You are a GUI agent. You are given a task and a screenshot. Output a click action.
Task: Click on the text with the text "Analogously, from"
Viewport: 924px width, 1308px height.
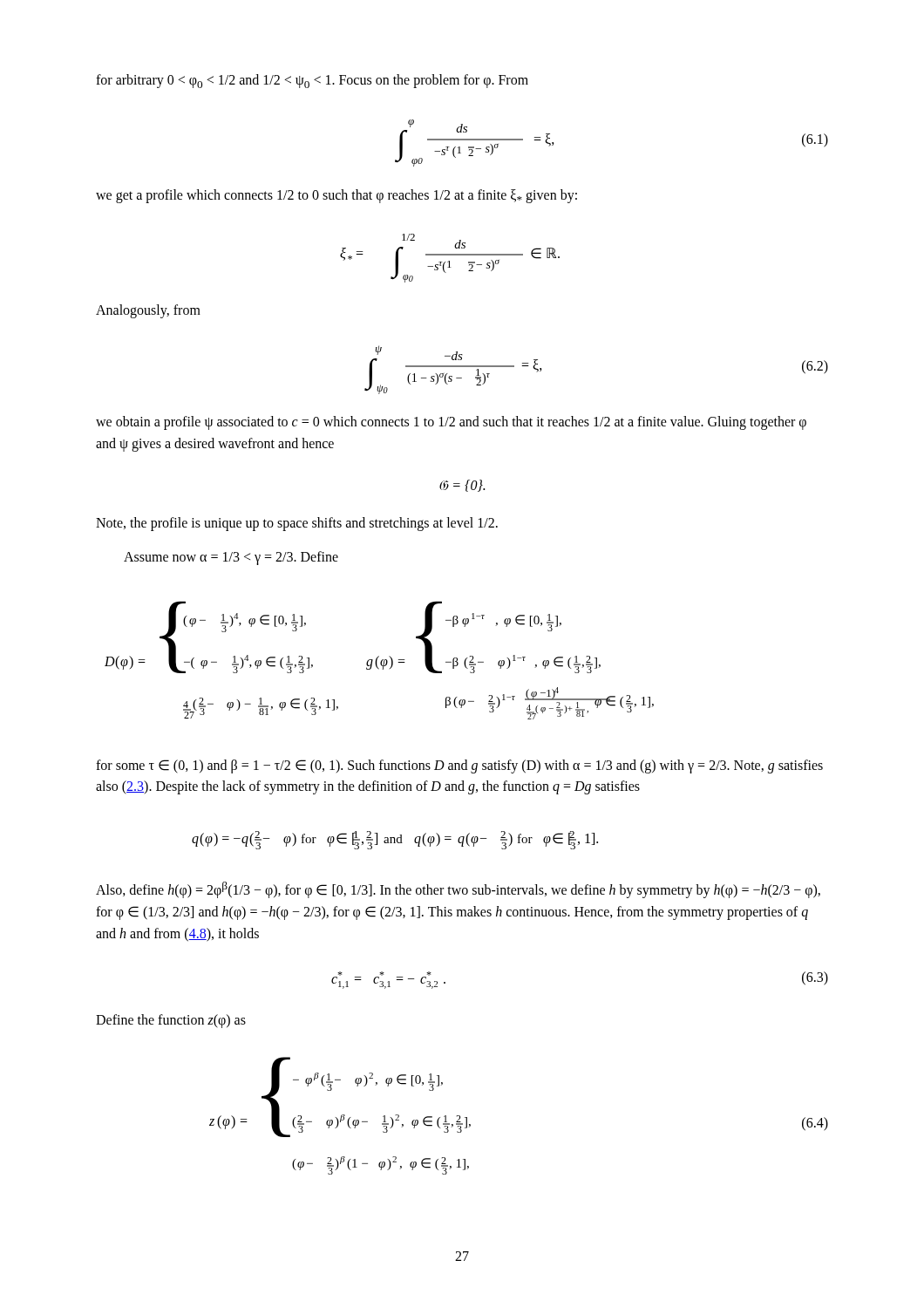click(x=148, y=310)
